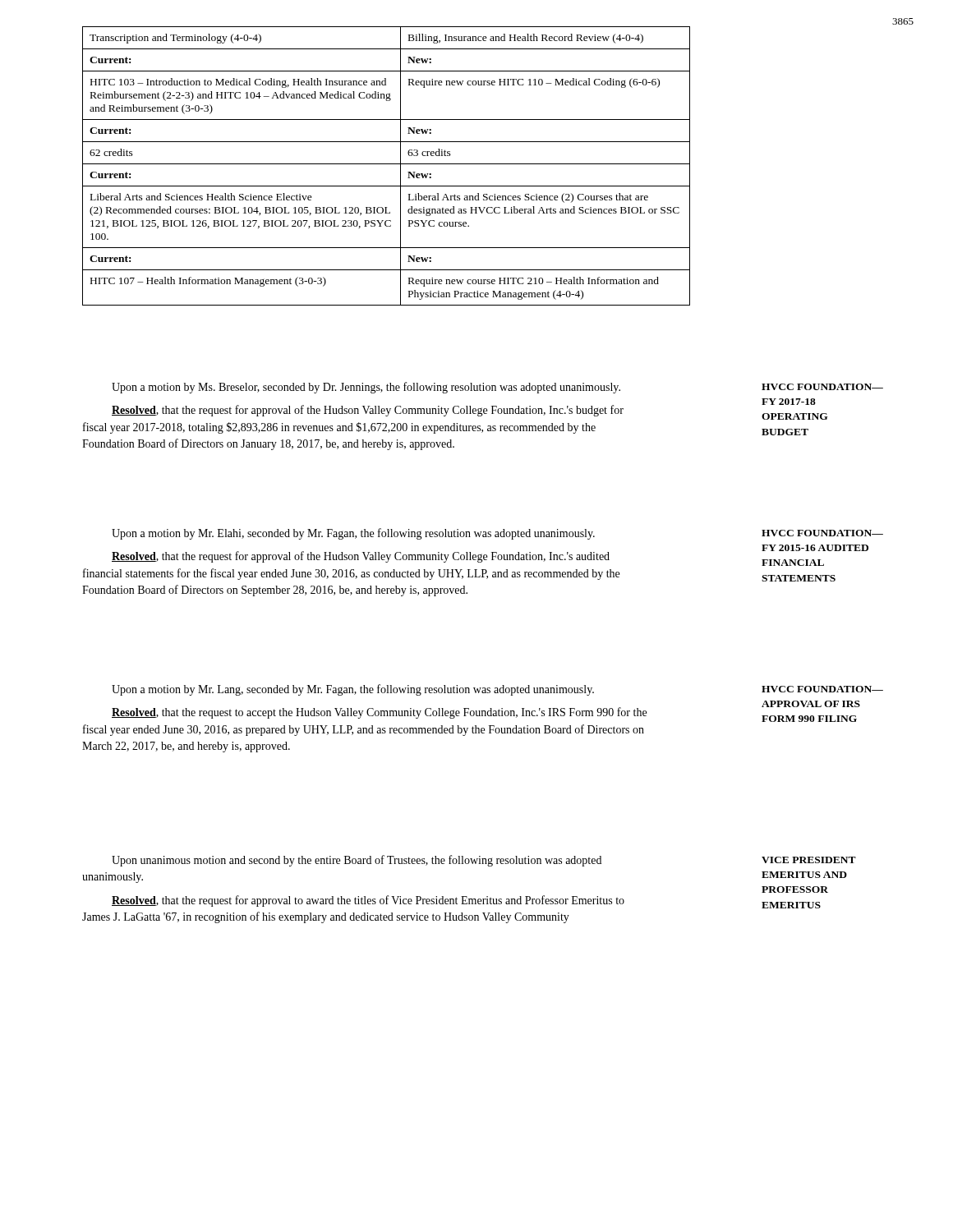Where does it say "HVCC FOUNDATION—APPROVAL OF IRSFORM 990 FILING"?
This screenshot has width=953, height=1232.
pos(822,704)
